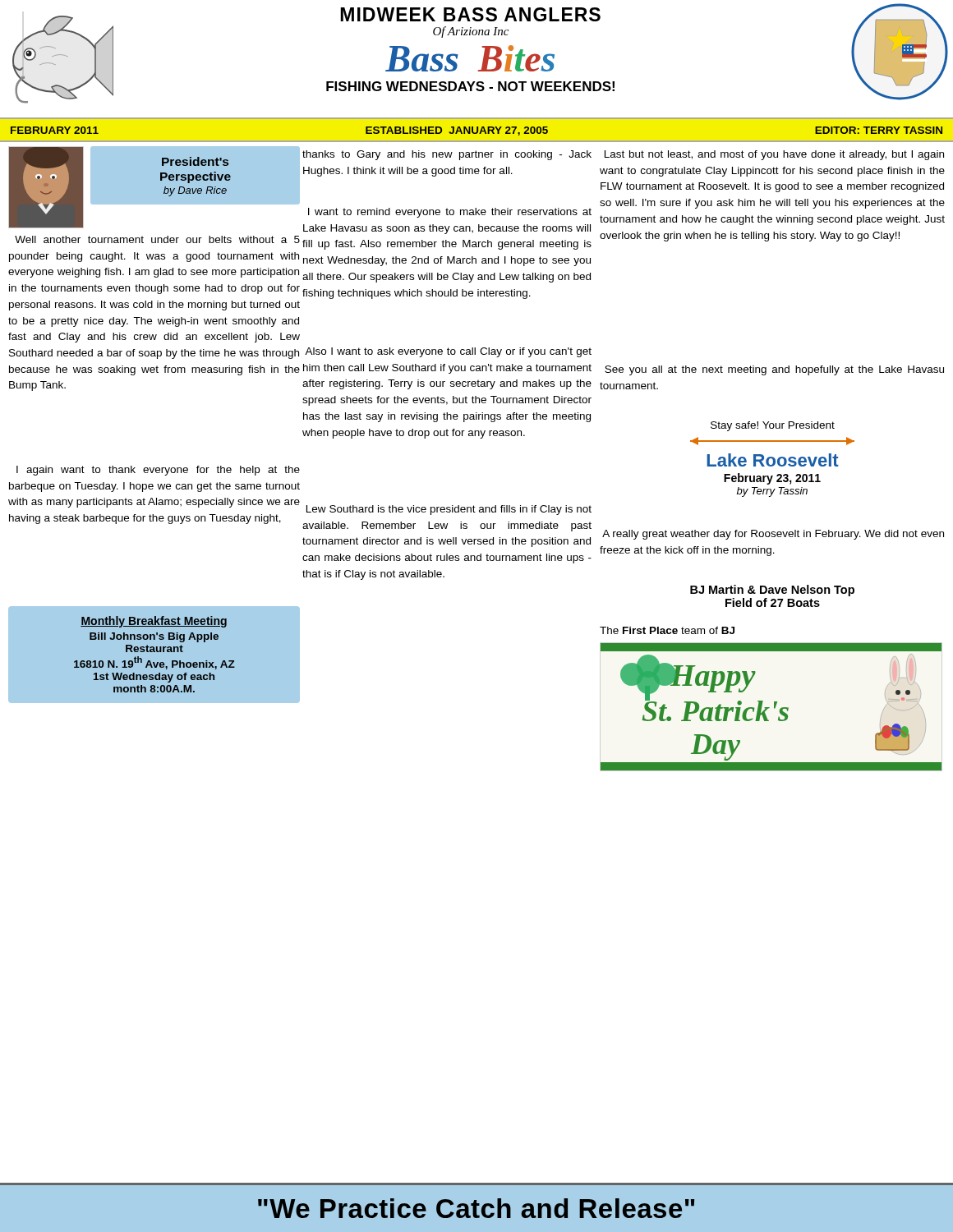This screenshot has height=1232, width=953.
Task: Find the text starting "A really great weather day for Roosevelt in"
Action: [772, 542]
